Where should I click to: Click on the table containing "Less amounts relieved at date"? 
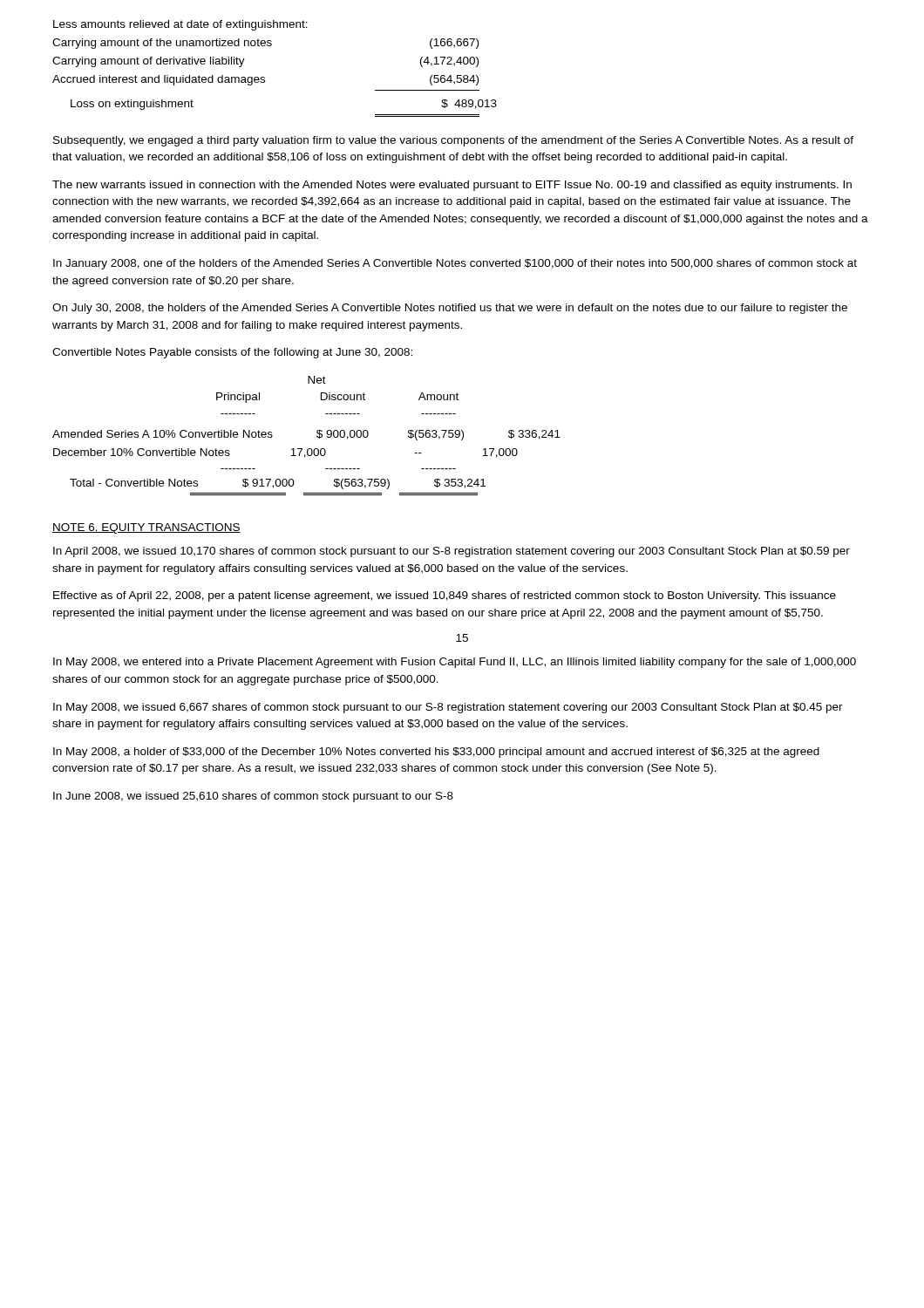tap(462, 67)
